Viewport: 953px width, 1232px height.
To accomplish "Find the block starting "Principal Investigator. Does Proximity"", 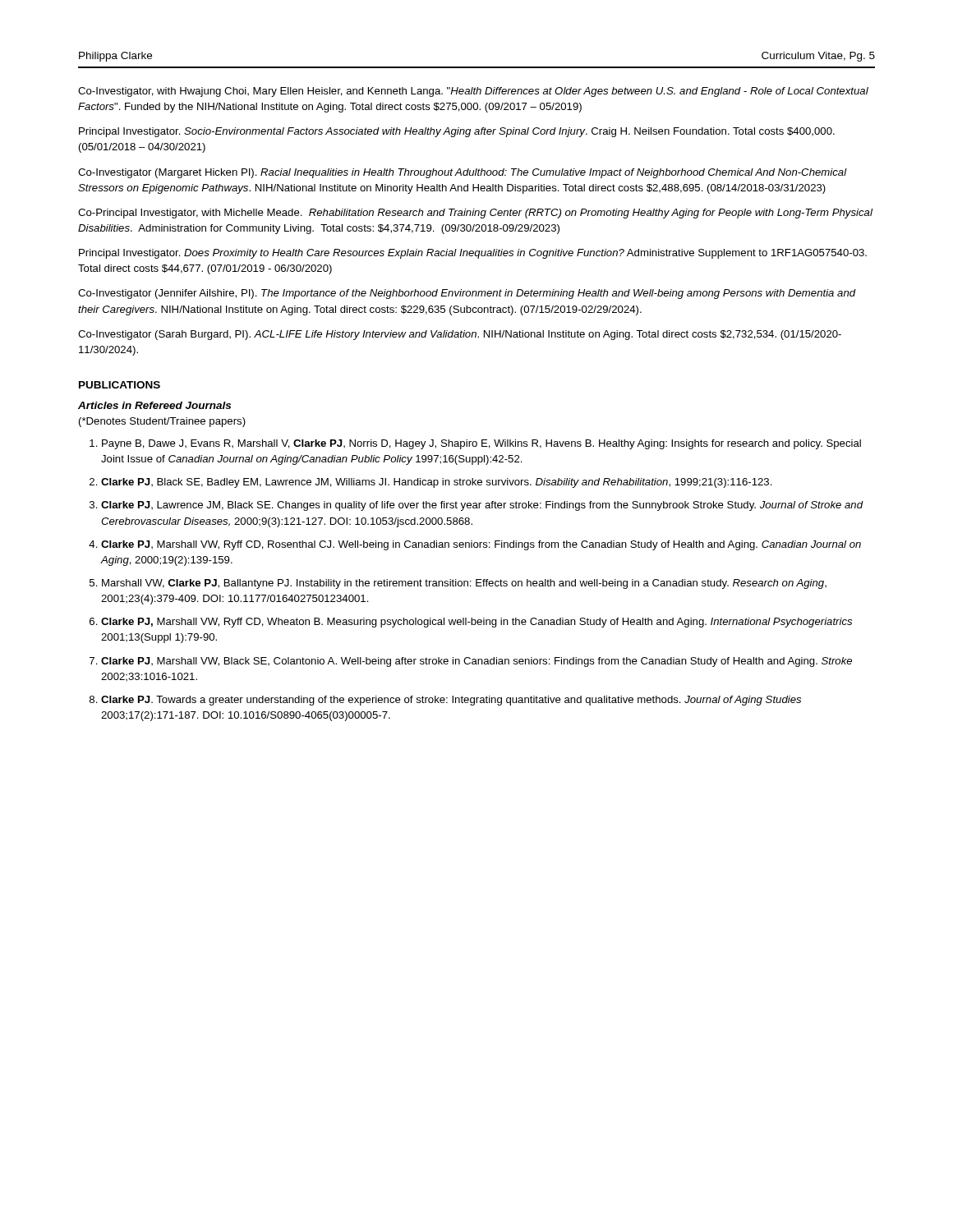I will (473, 261).
